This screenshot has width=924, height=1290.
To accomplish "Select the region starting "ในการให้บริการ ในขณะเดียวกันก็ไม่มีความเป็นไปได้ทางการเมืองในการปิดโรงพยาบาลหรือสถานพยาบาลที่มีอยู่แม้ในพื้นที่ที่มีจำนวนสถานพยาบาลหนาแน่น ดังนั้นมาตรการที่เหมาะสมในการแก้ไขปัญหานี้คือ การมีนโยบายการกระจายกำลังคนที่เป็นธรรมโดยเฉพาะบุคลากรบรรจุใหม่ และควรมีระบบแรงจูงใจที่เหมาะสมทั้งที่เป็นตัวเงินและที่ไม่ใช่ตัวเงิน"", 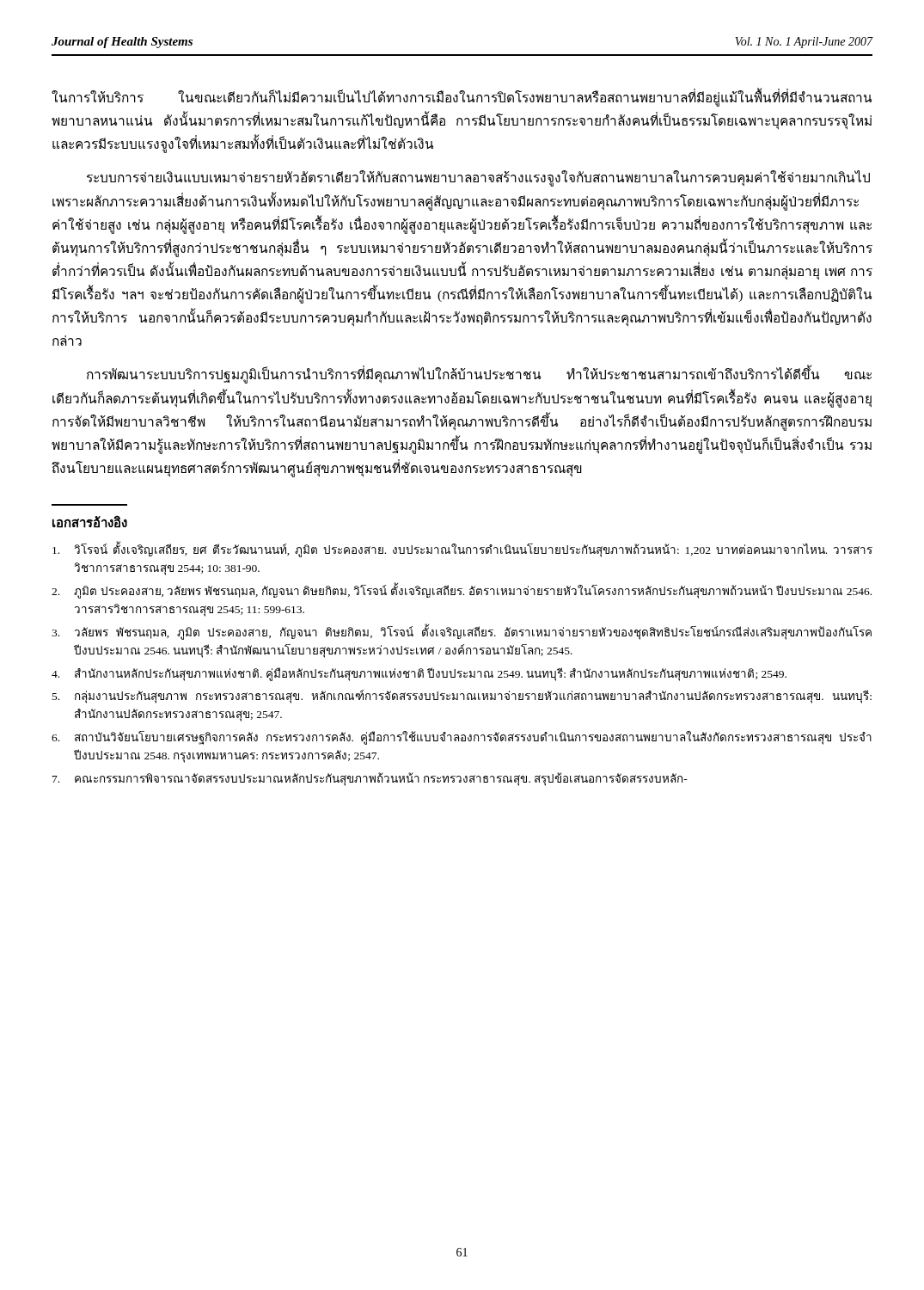I will point(462,121).
